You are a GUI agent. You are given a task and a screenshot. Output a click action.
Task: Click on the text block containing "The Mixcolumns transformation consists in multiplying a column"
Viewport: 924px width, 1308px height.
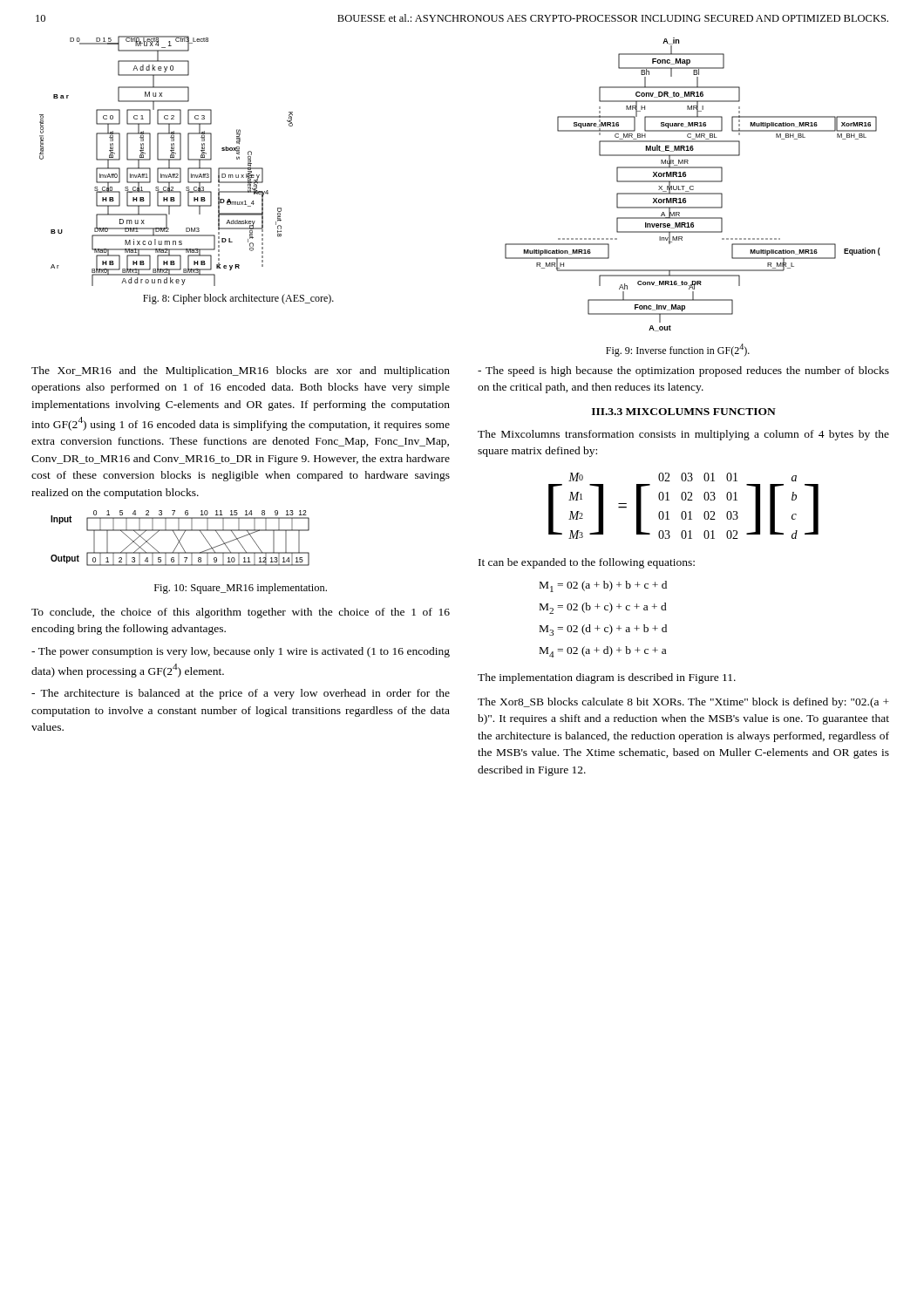click(683, 442)
